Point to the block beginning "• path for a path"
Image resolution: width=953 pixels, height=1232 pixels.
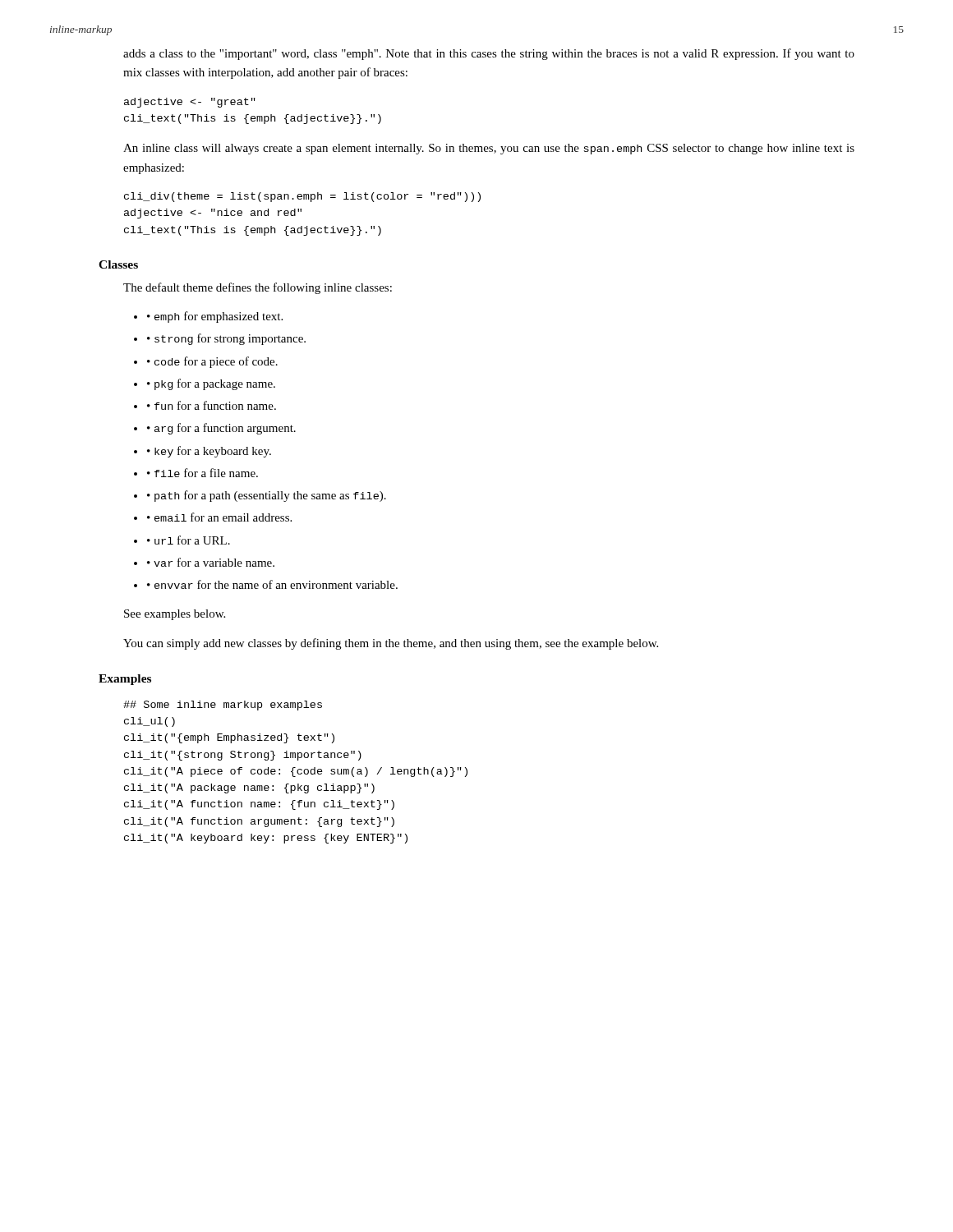pyautogui.click(x=266, y=496)
